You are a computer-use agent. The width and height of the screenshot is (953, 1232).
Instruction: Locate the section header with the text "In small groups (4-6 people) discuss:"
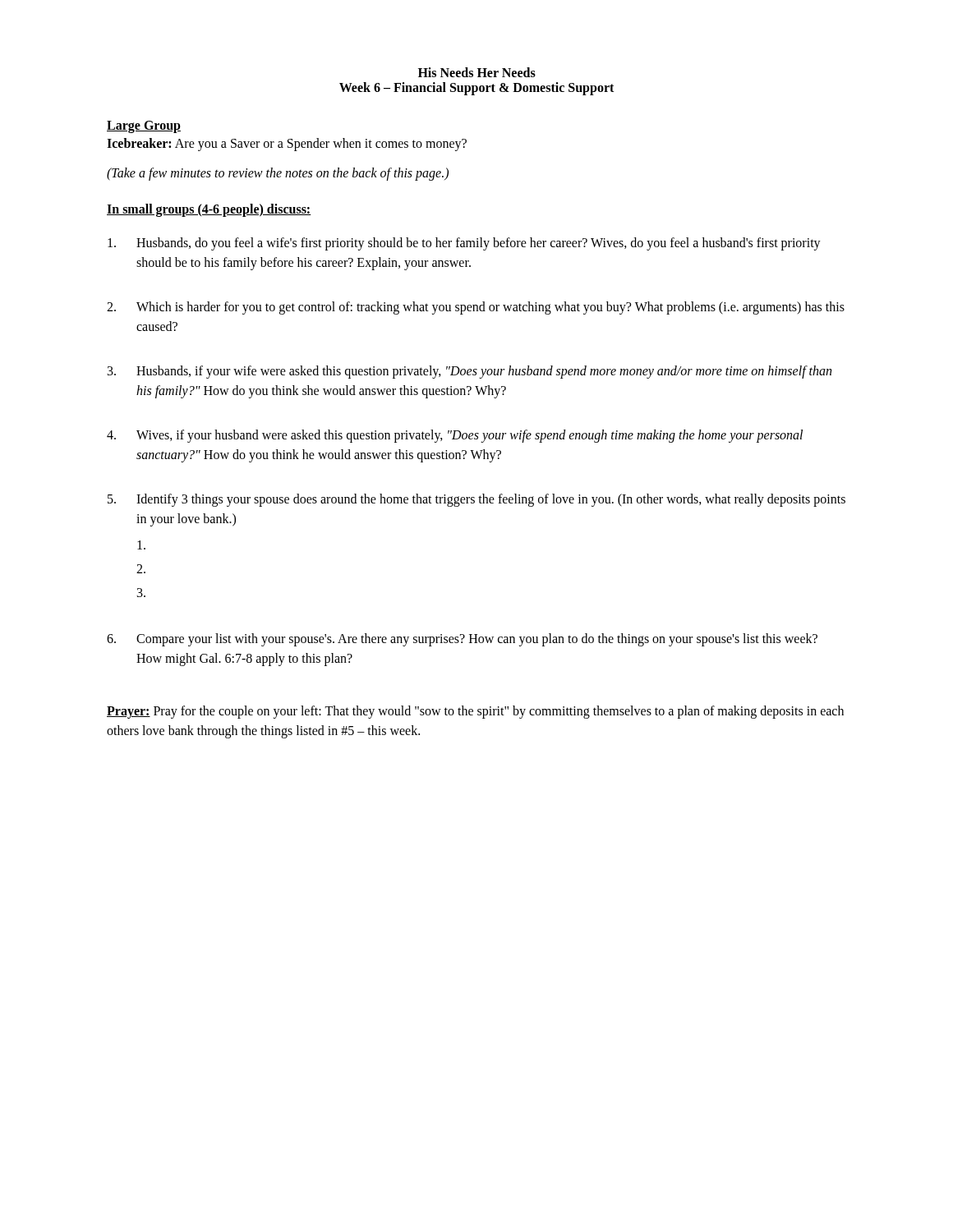click(209, 209)
